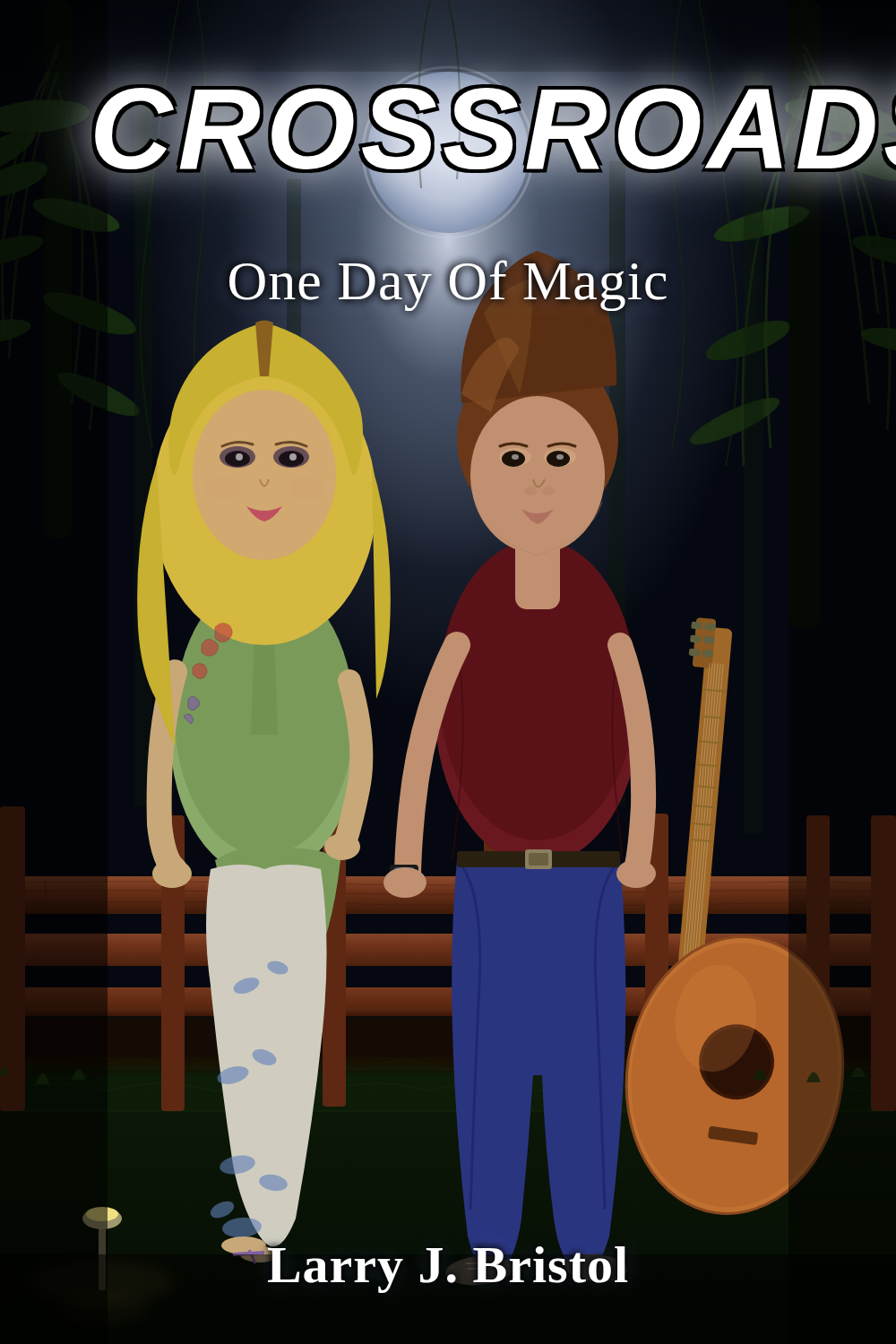Screen dimensions: 1344x896
Task: Locate the text "Larry J. Bristol"
Action: pyautogui.click(x=448, y=1265)
